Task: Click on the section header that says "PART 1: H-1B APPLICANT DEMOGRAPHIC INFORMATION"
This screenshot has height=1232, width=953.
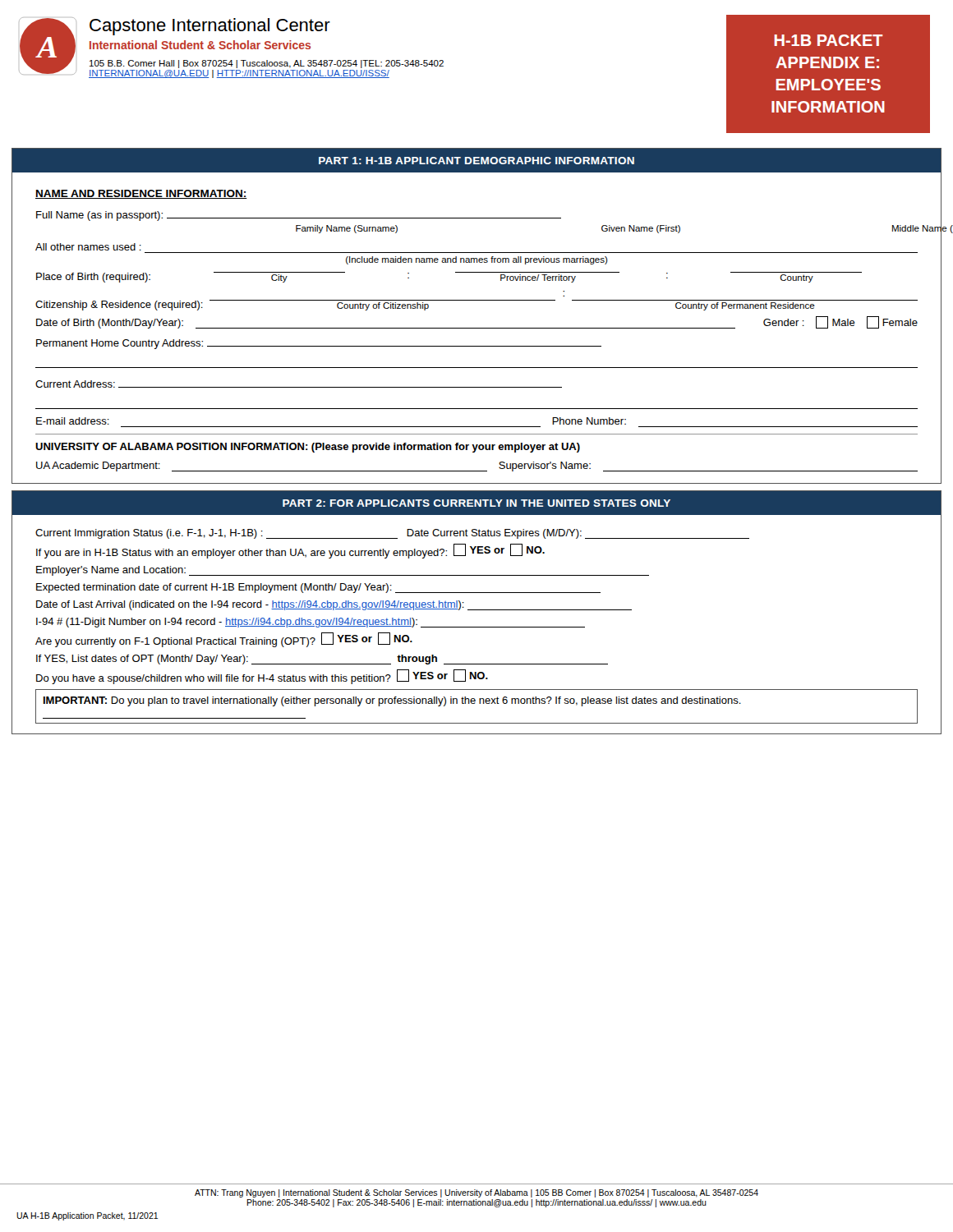Action: [x=476, y=161]
